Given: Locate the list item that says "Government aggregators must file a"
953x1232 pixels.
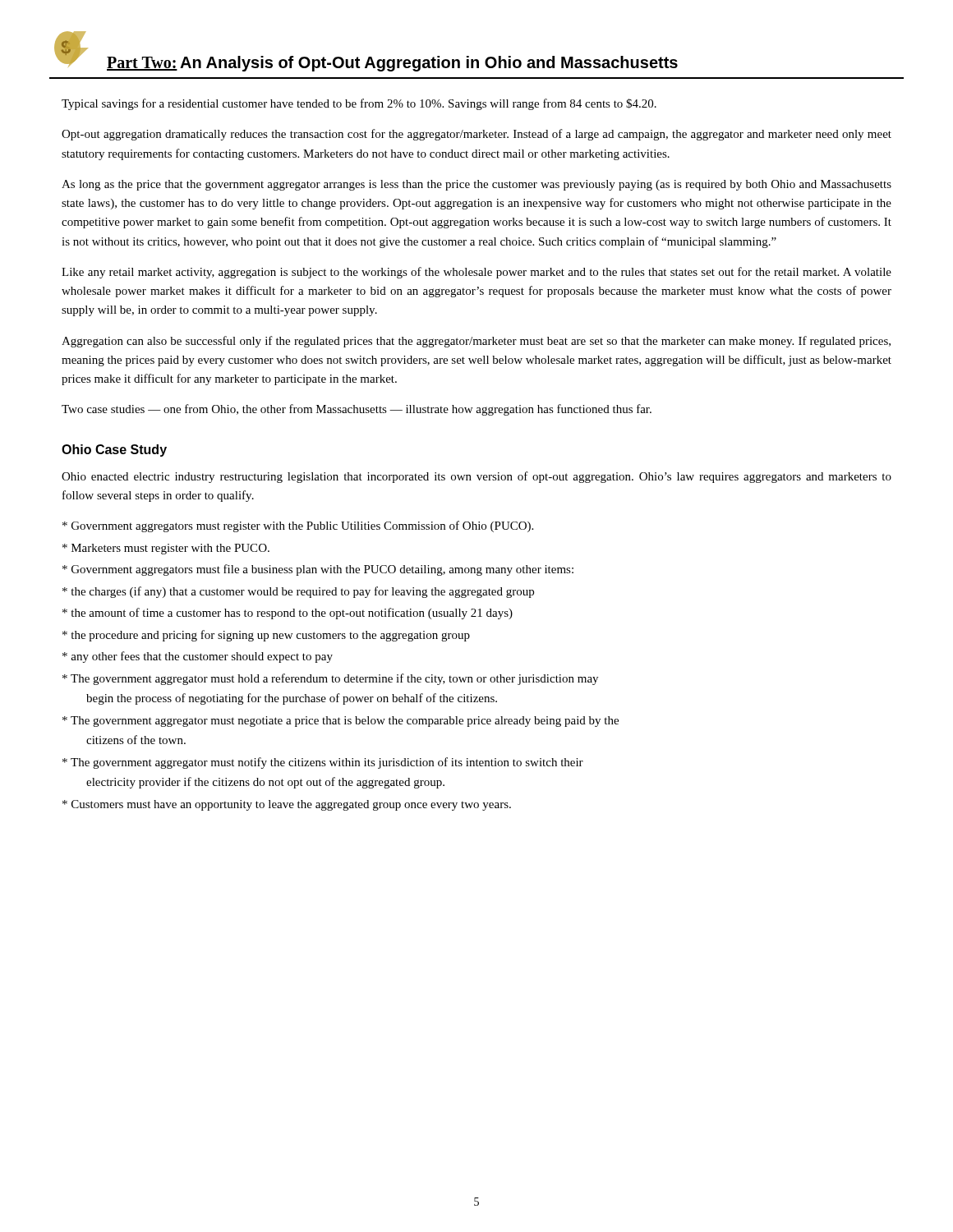Looking at the screenshot, I should tap(318, 569).
